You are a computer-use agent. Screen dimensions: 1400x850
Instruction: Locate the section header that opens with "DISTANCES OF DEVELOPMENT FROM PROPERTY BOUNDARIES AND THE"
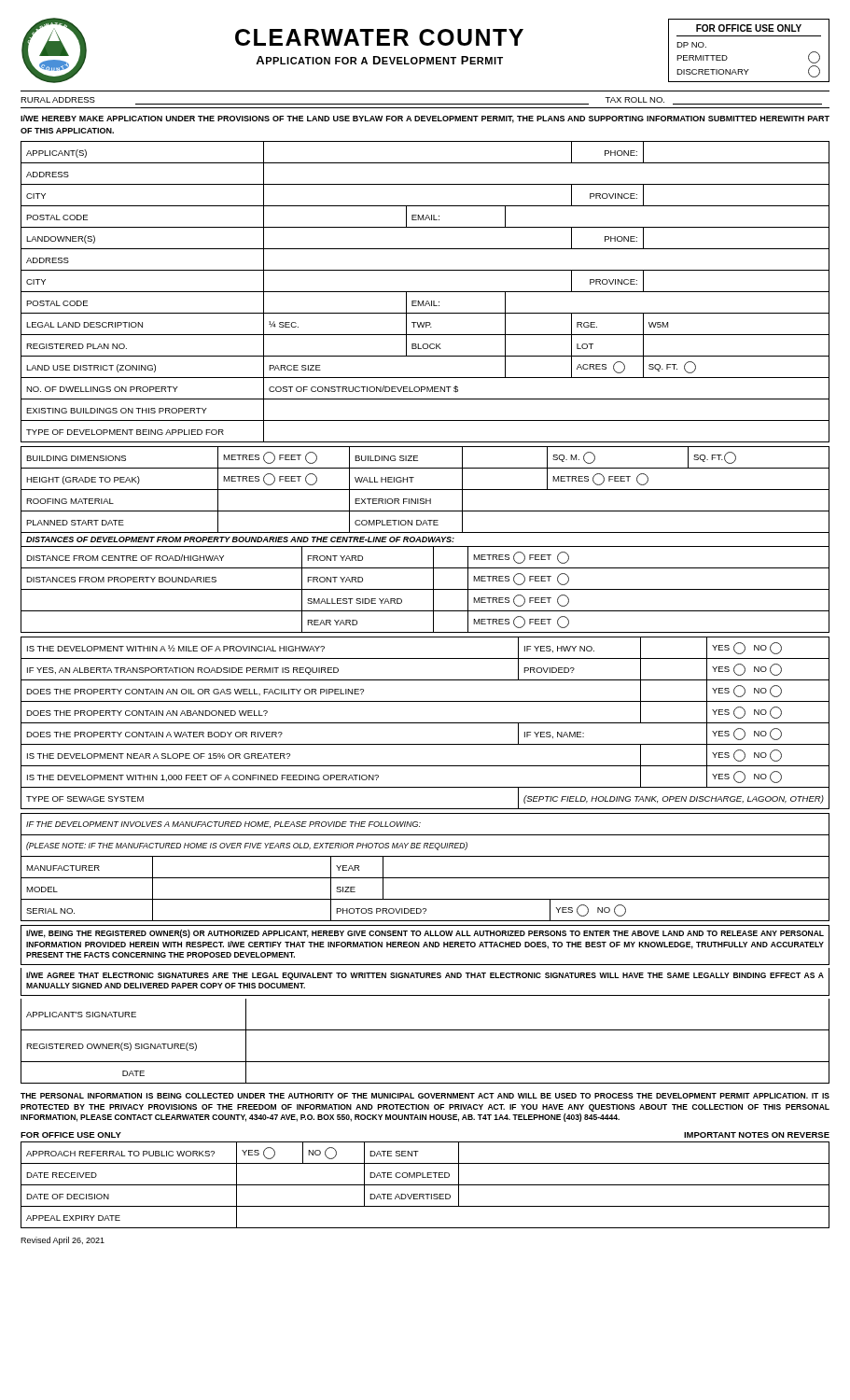(x=240, y=540)
